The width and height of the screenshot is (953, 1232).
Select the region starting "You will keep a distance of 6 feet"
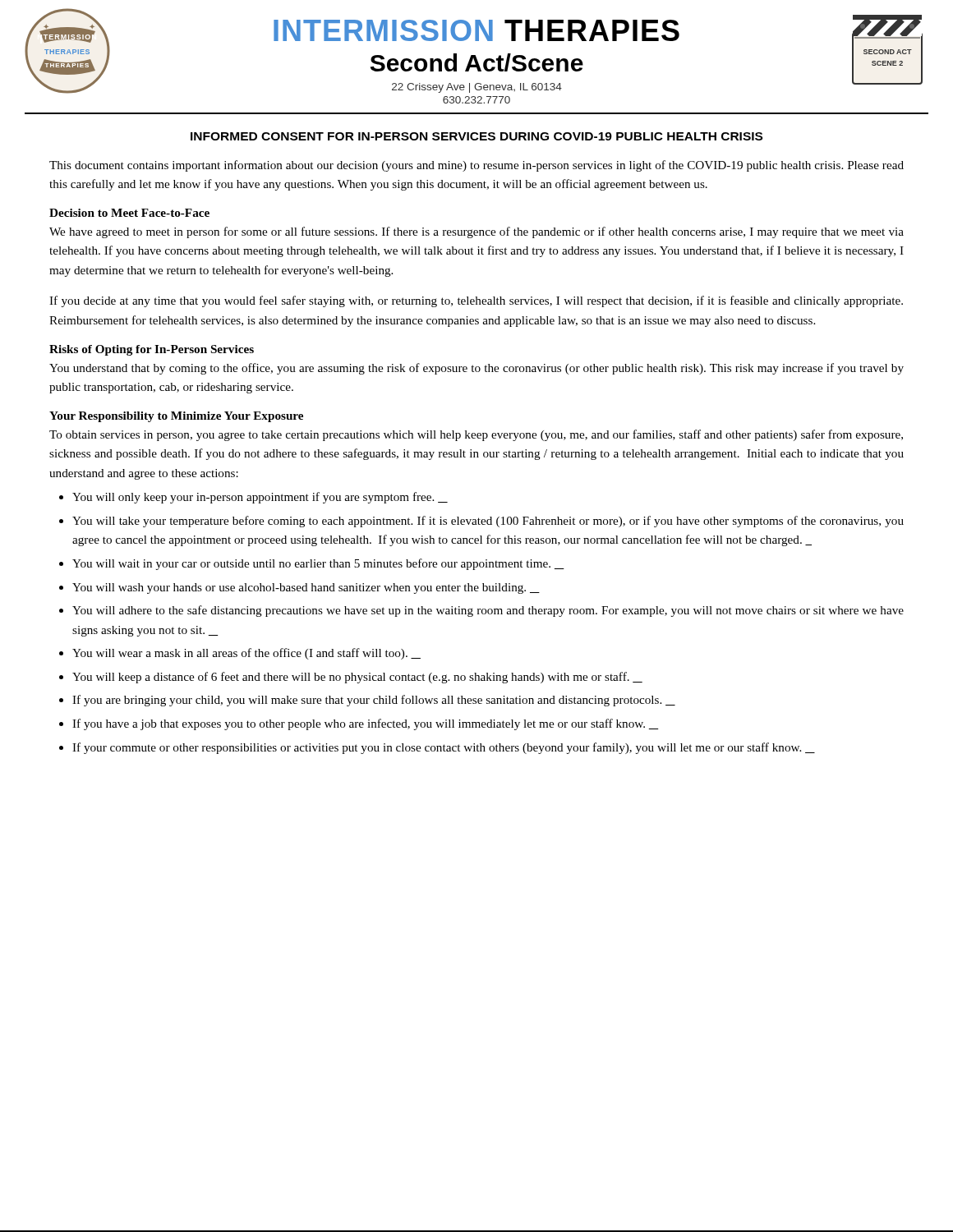click(x=357, y=676)
